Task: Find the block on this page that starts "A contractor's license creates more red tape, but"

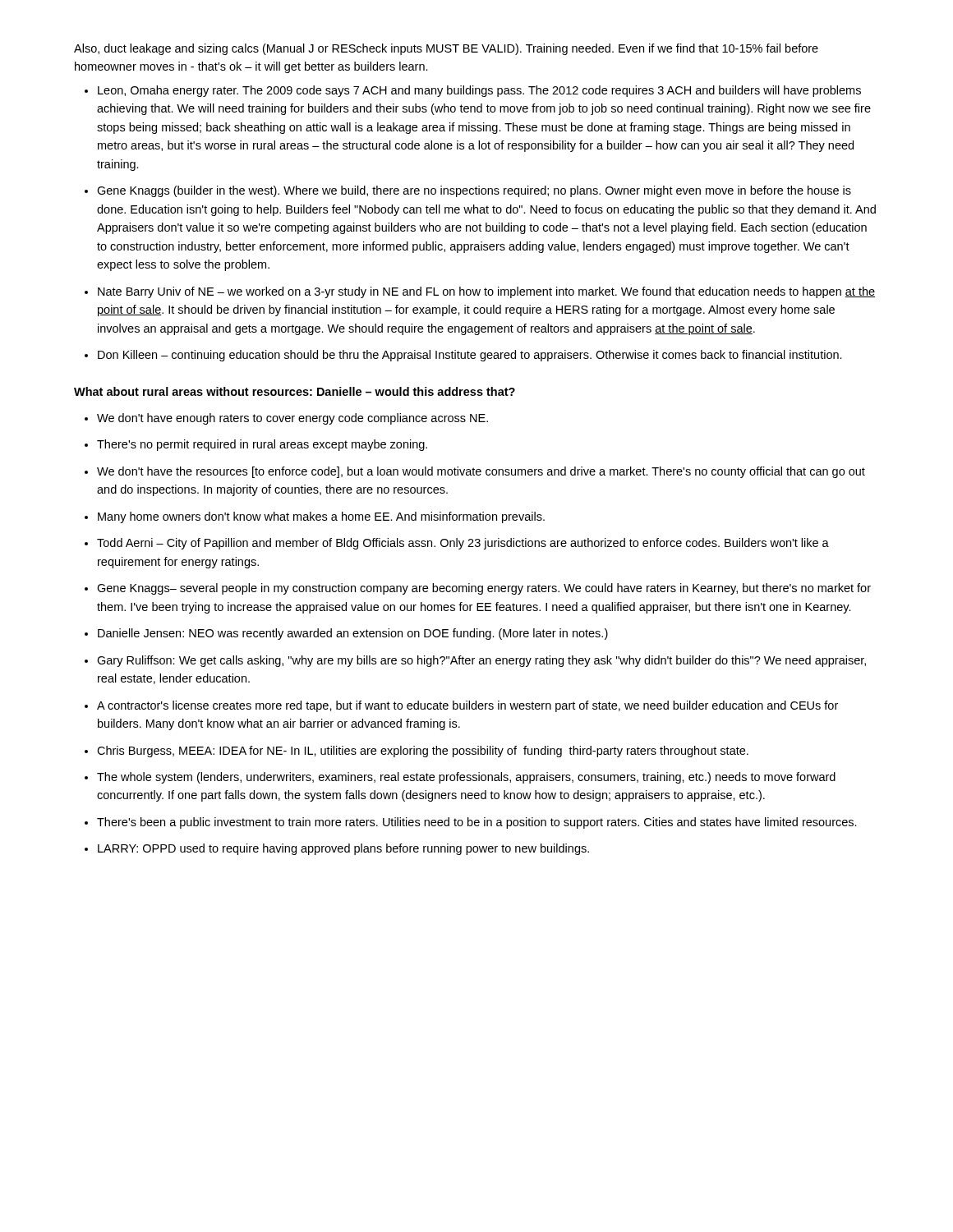Action: coord(468,714)
